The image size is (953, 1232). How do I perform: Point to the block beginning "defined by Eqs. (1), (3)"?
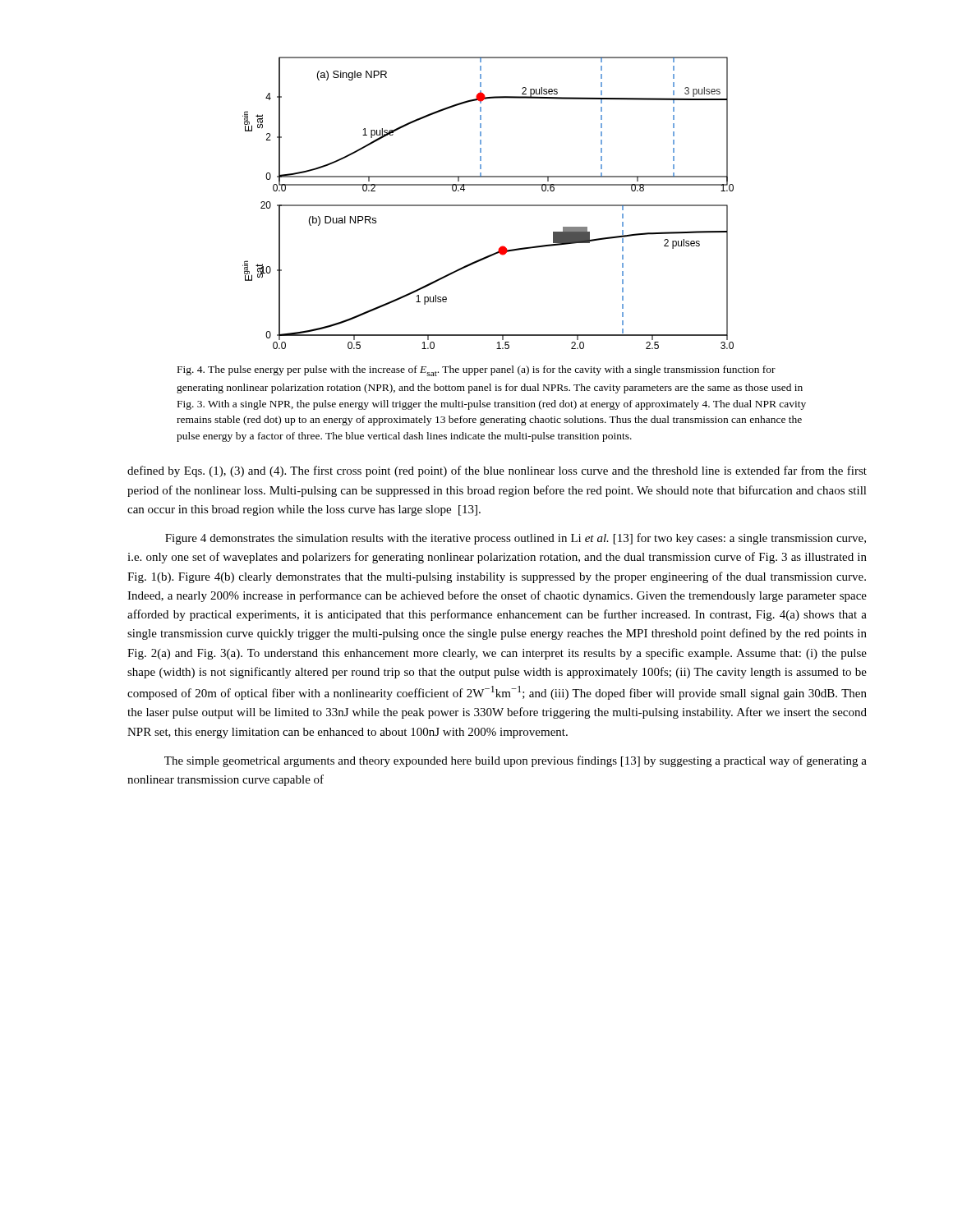click(x=497, y=490)
